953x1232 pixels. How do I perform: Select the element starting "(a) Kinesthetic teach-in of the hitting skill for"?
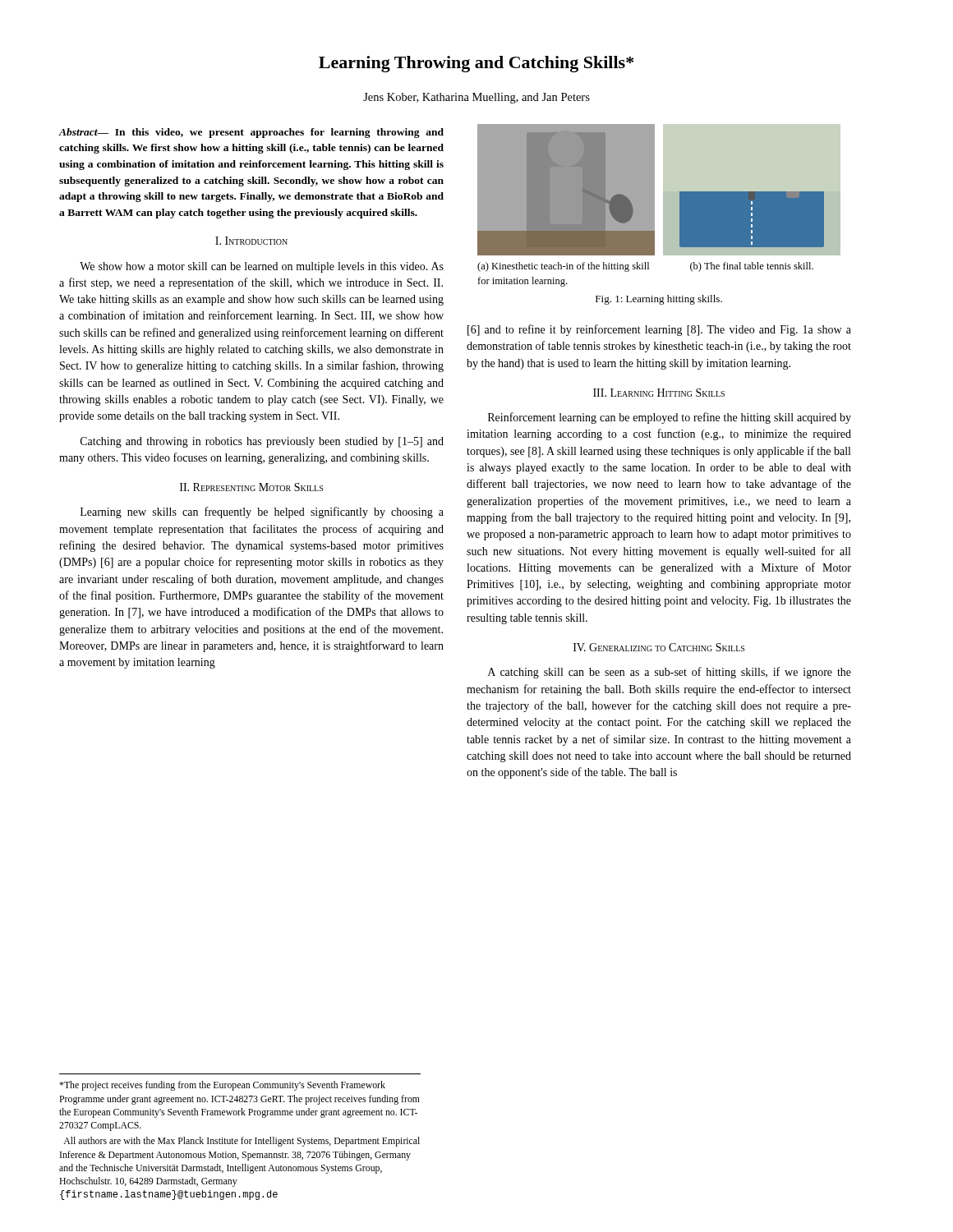[563, 274]
